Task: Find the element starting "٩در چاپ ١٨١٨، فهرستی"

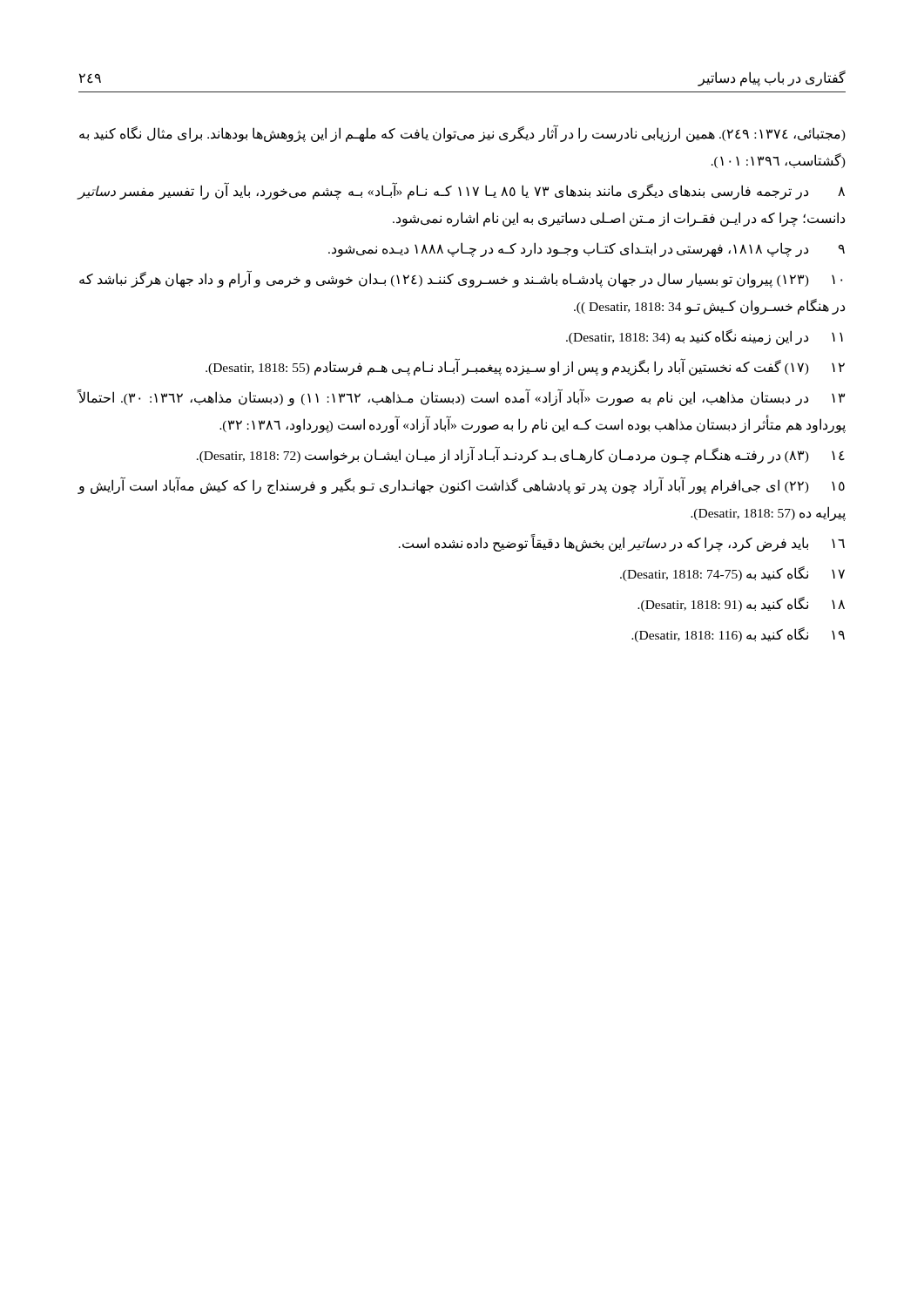Action: pos(587,249)
